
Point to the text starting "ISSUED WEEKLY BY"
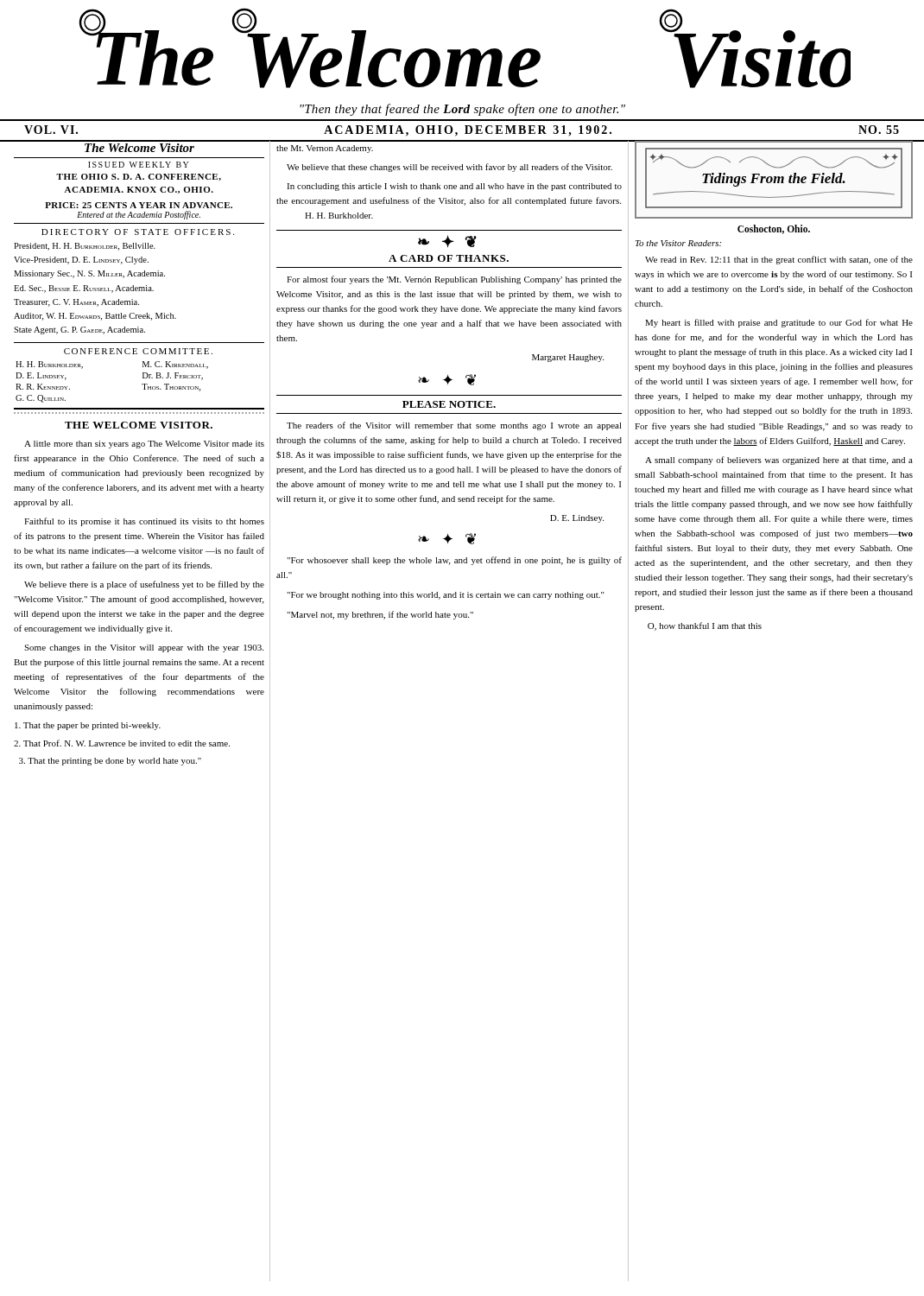click(139, 165)
